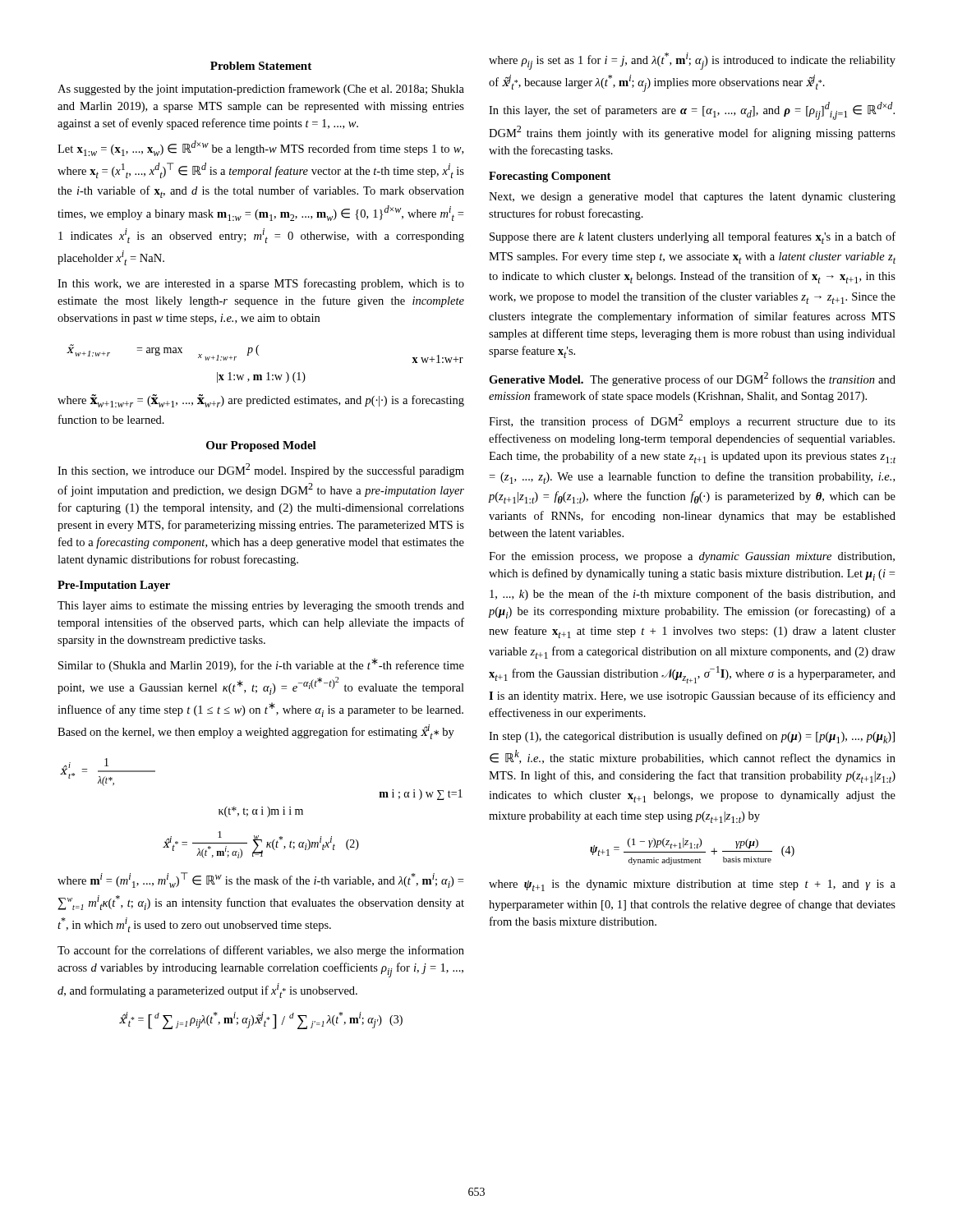Point to the block starting "In this section, we introduce"
Viewport: 953px width, 1232px height.
[x=261, y=514]
